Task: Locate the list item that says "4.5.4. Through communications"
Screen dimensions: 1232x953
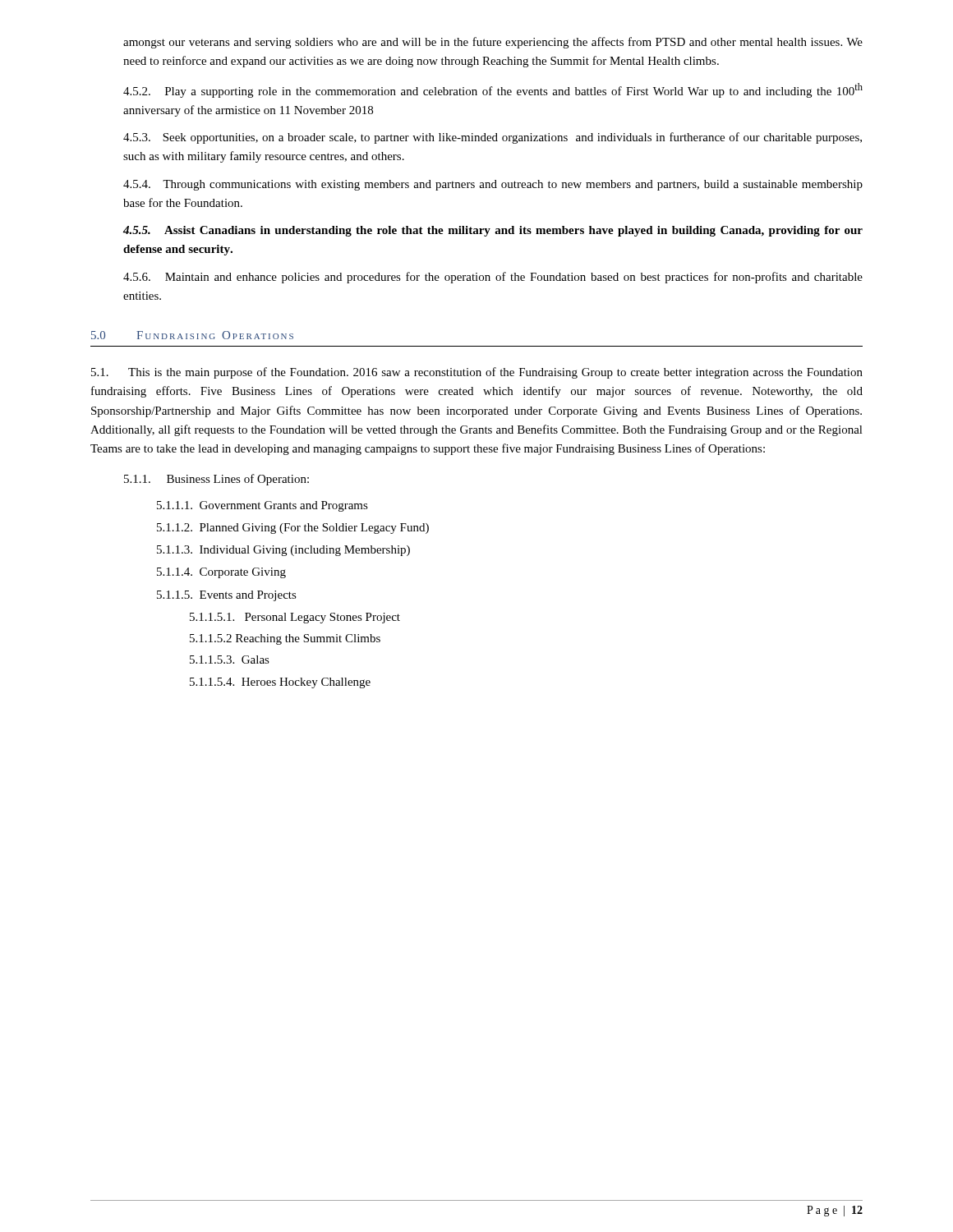Action: pos(493,193)
